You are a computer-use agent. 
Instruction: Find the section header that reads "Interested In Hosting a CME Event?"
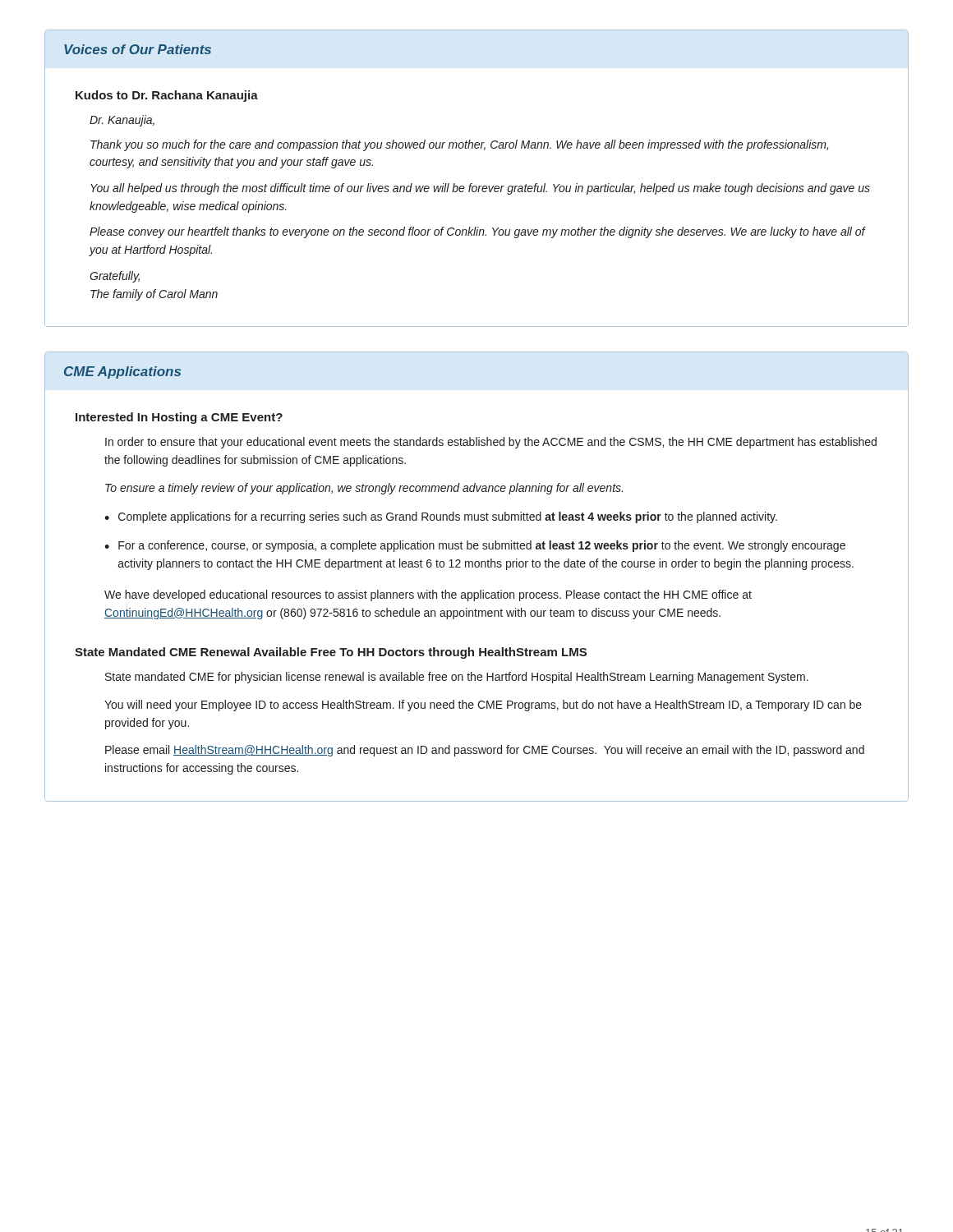pos(179,418)
